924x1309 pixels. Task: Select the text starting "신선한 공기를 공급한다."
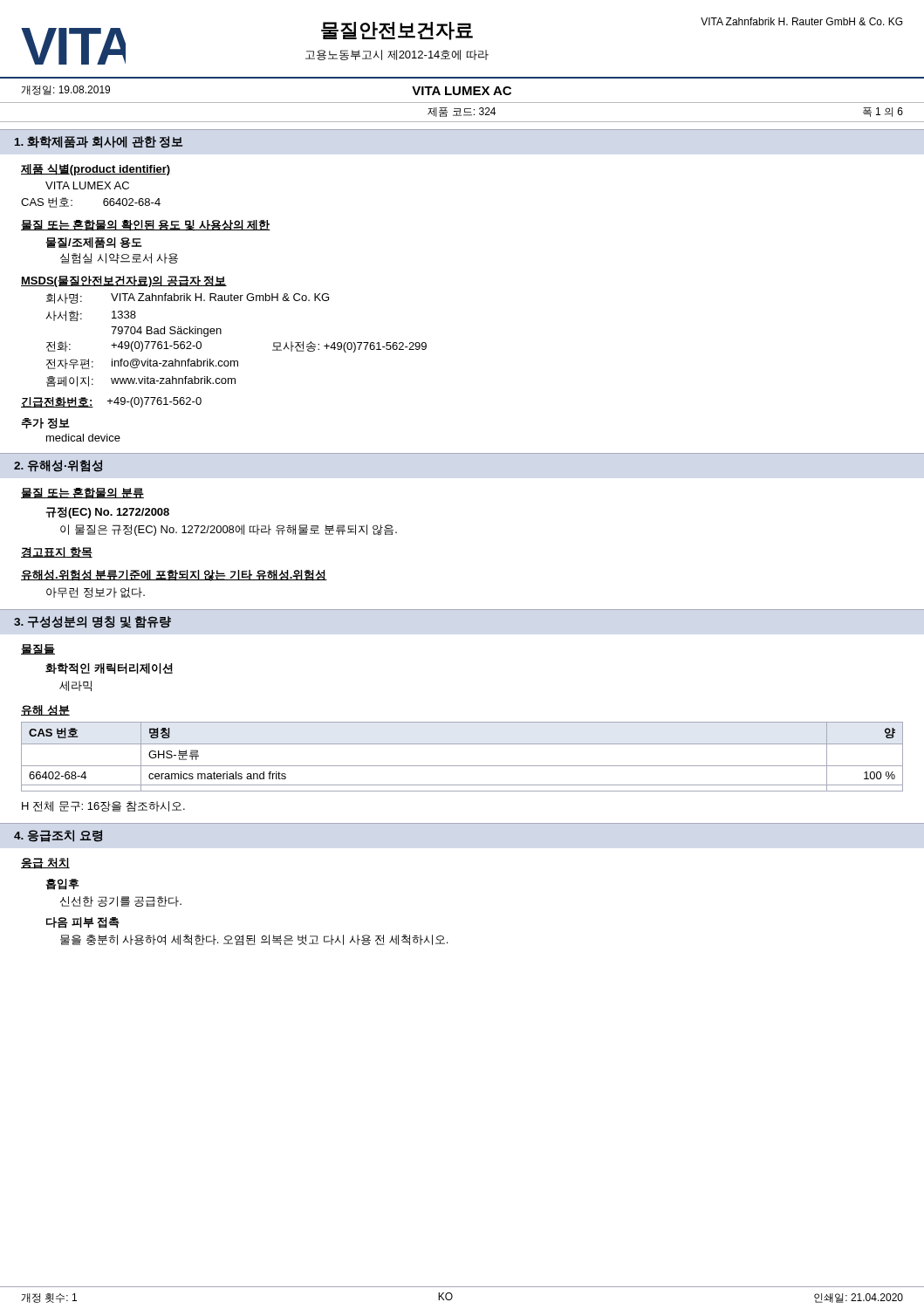click(121, 901)
